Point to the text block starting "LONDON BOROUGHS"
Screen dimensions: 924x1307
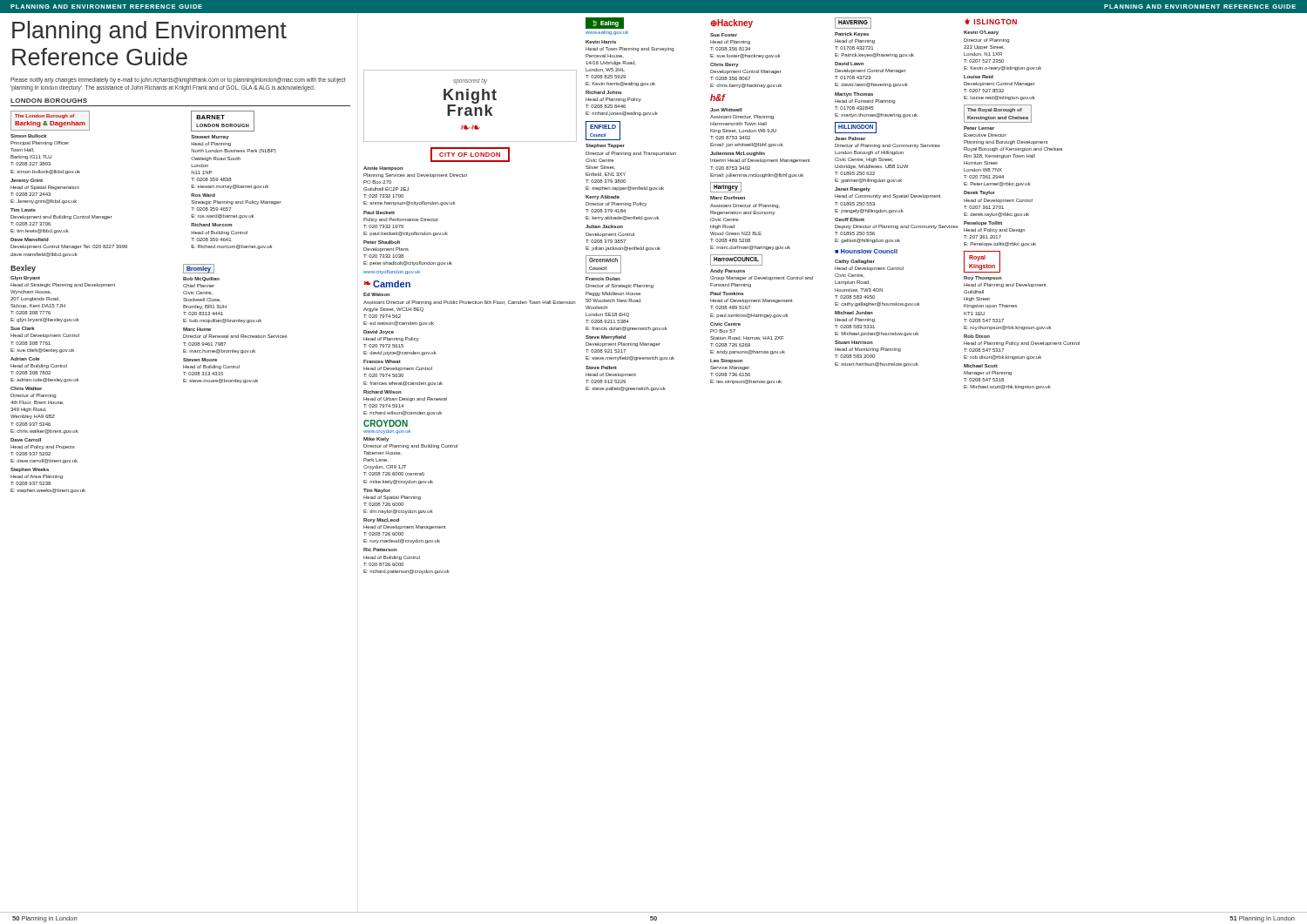pyautogui.click(x=49, y=101)
